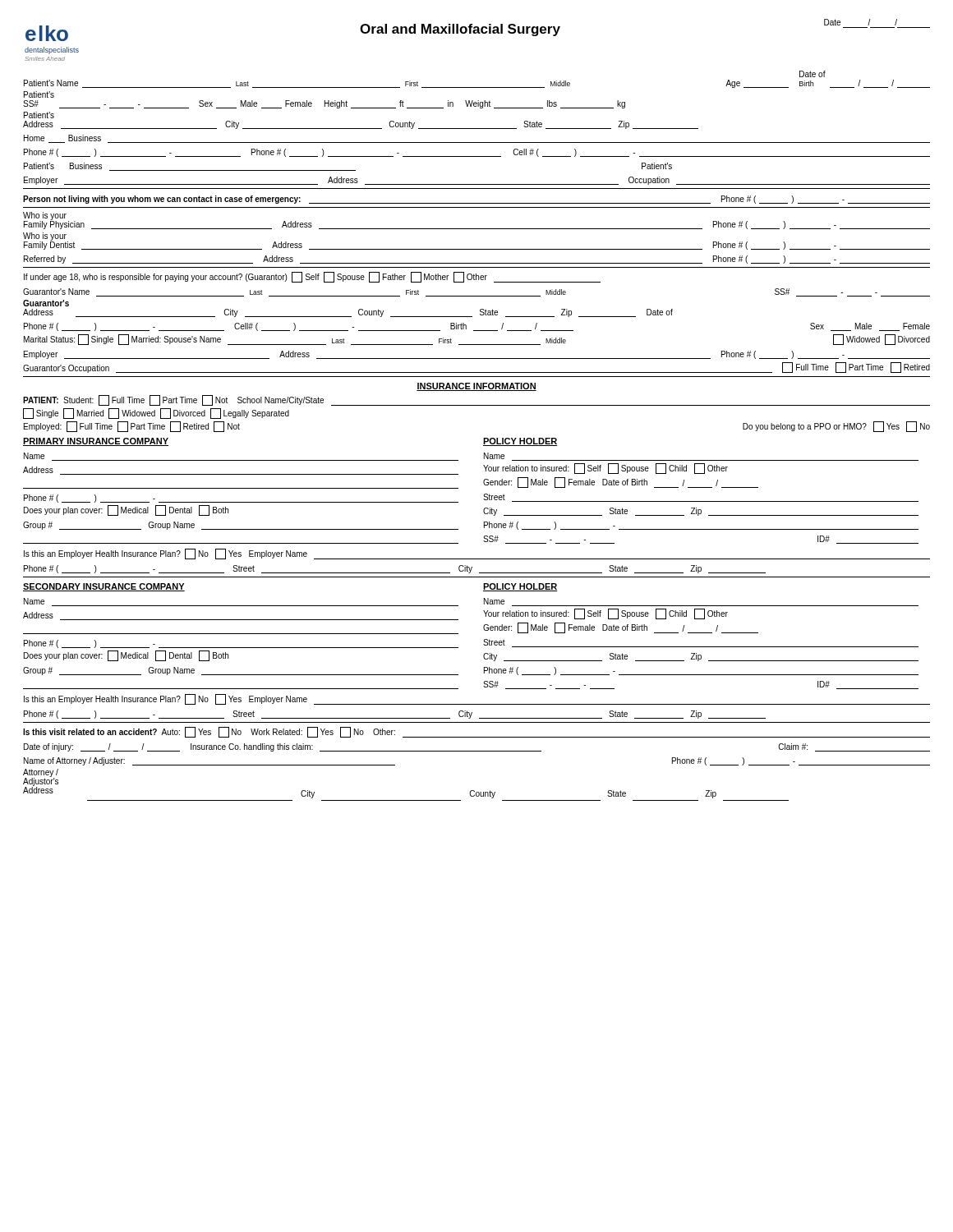Screen dimensions: 1232x953
Task: Click the passage that begins "Marital Status: Single"
Action: (x=476, y=339)
